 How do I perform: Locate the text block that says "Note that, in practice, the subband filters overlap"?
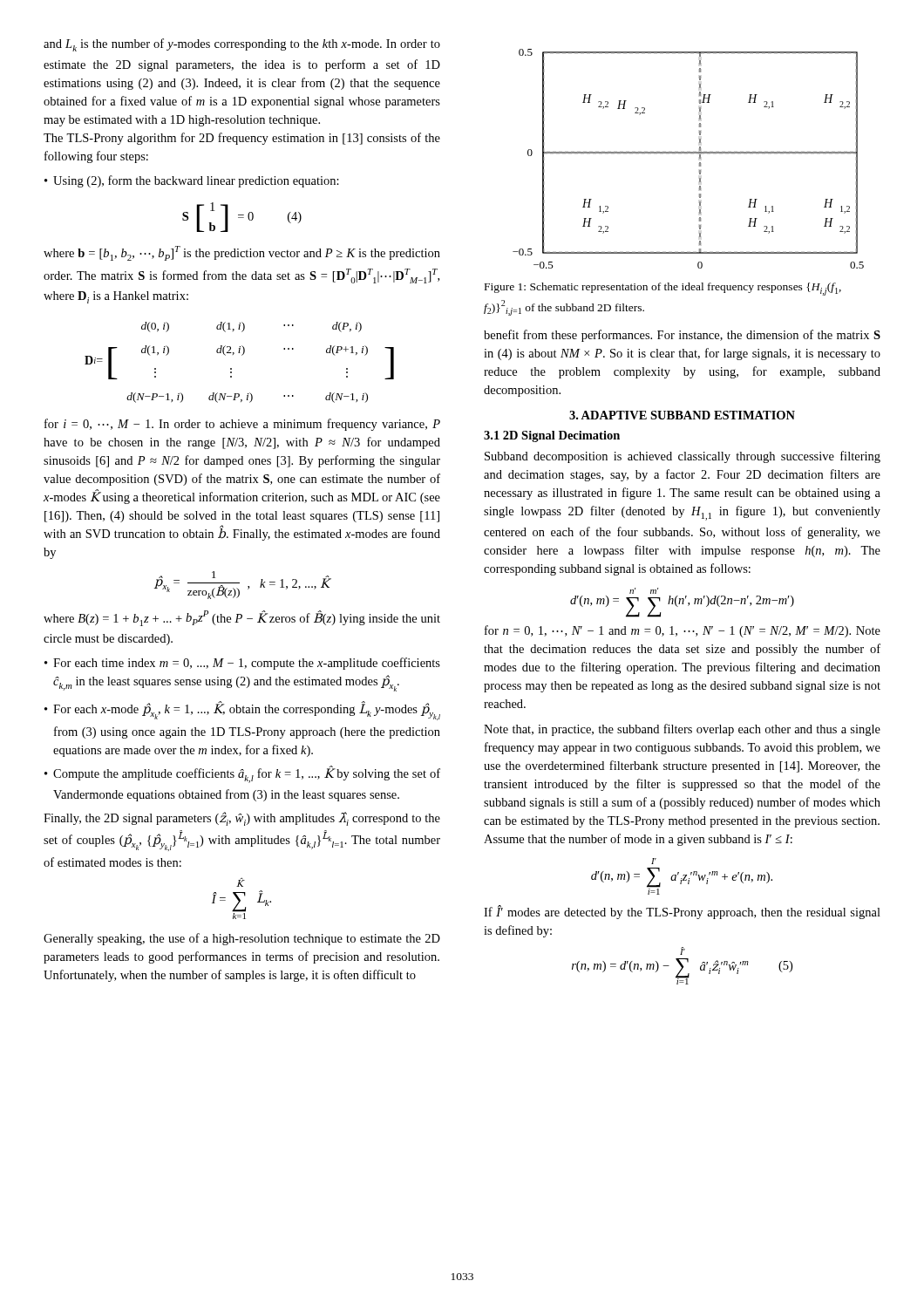coord(682,784)
